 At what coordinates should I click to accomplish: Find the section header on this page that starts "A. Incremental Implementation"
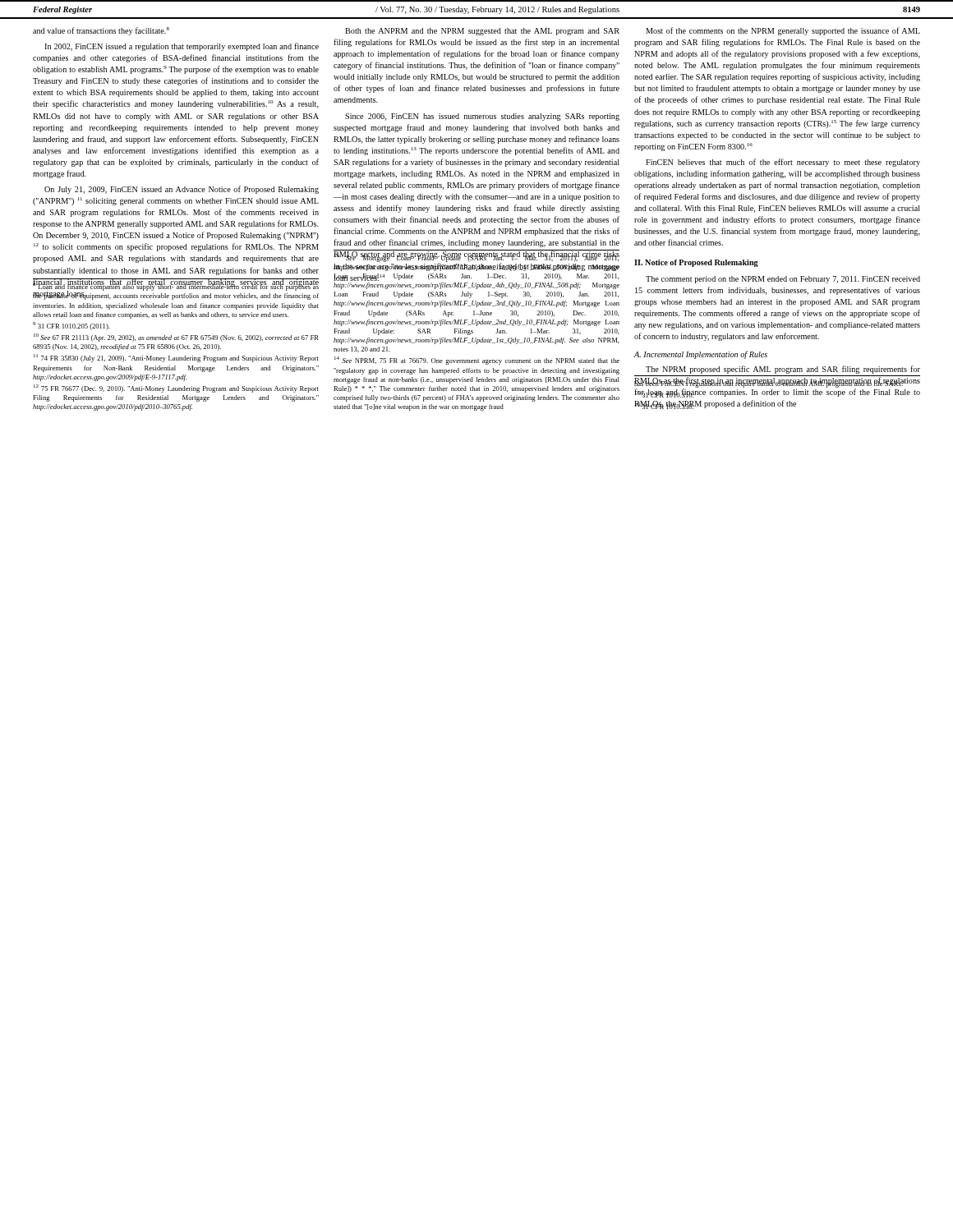tap(701, 354)
